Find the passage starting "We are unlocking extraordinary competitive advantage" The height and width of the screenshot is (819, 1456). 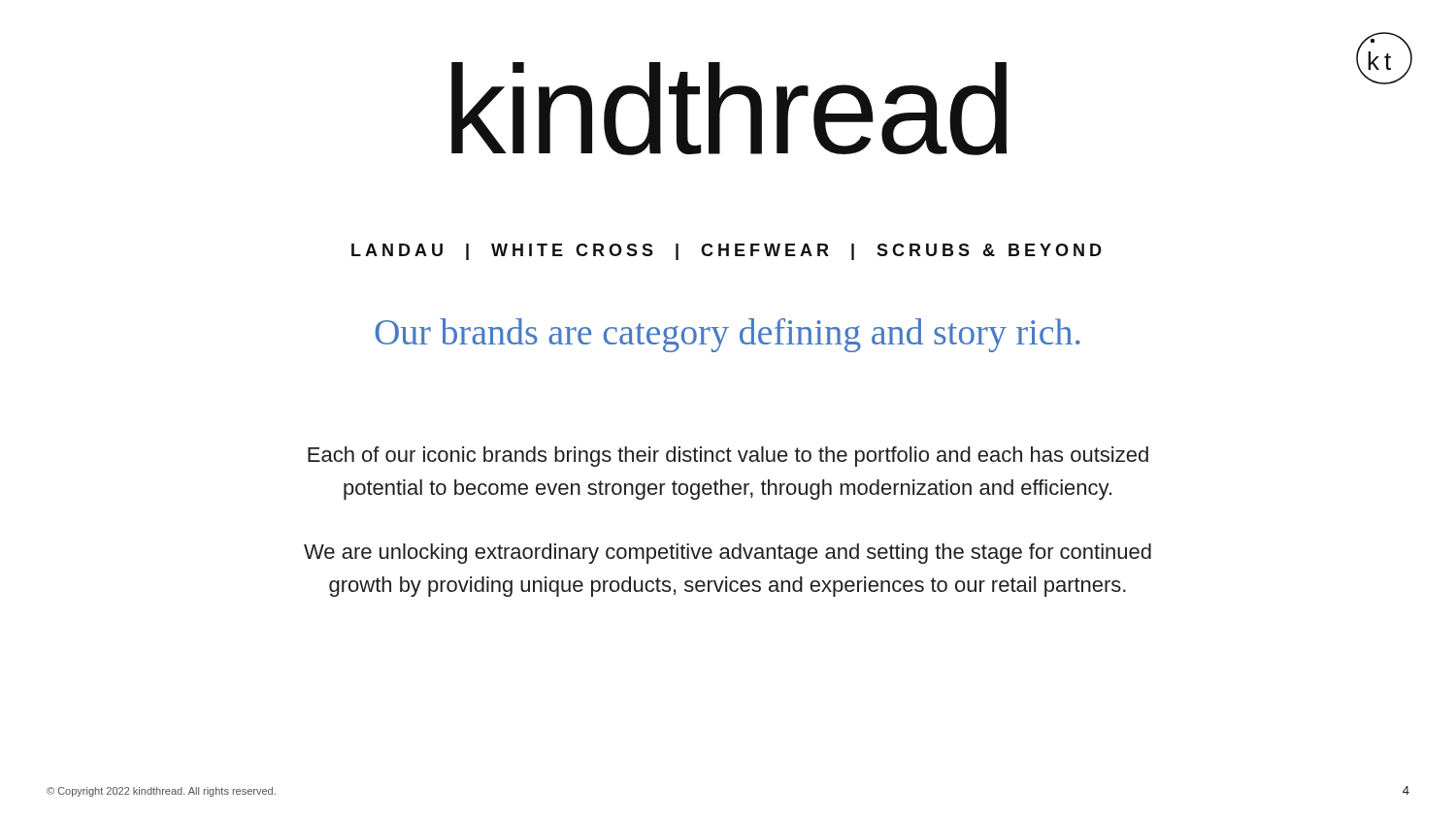click(728, 569)
